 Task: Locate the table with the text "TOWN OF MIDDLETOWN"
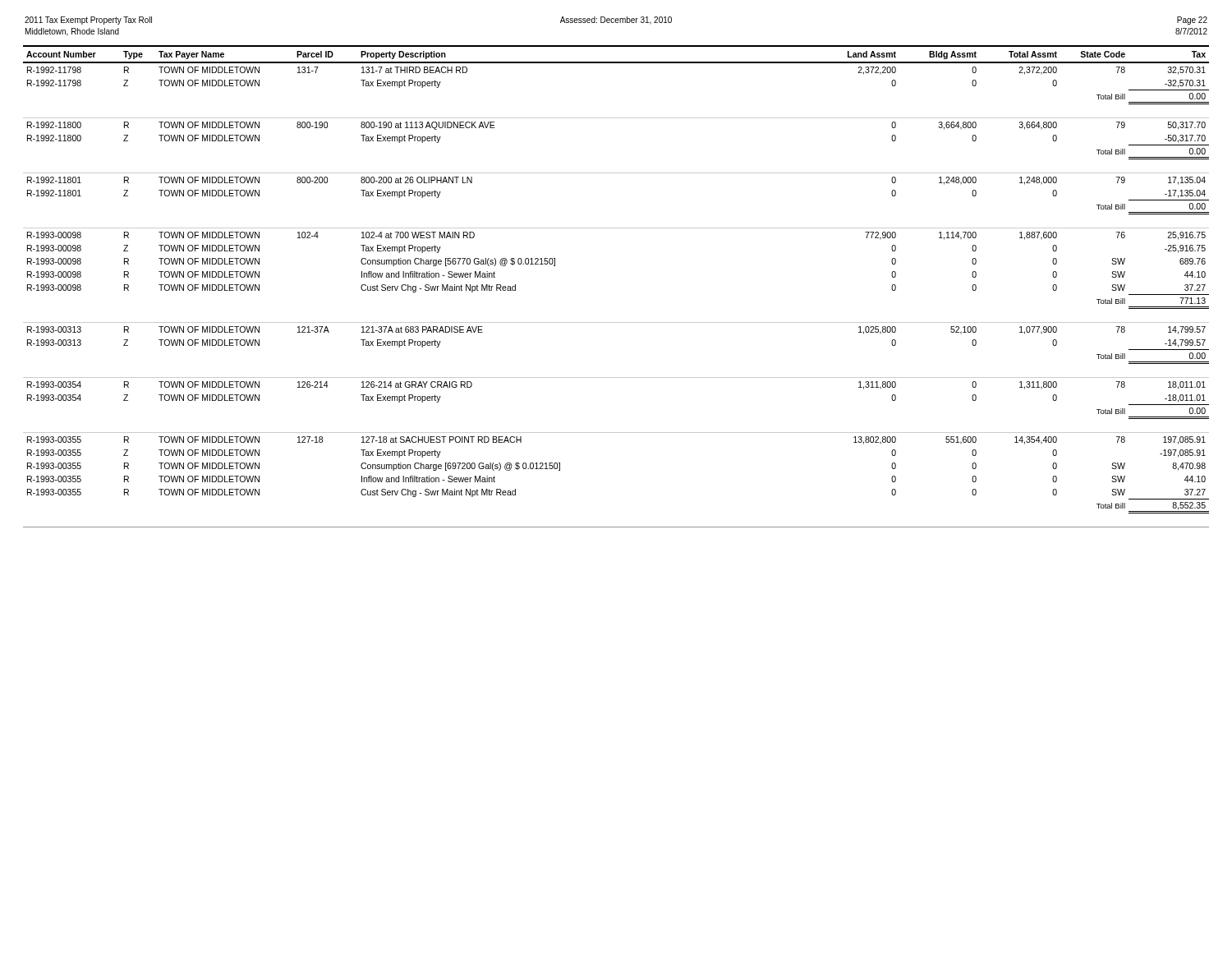coord(616,286)
